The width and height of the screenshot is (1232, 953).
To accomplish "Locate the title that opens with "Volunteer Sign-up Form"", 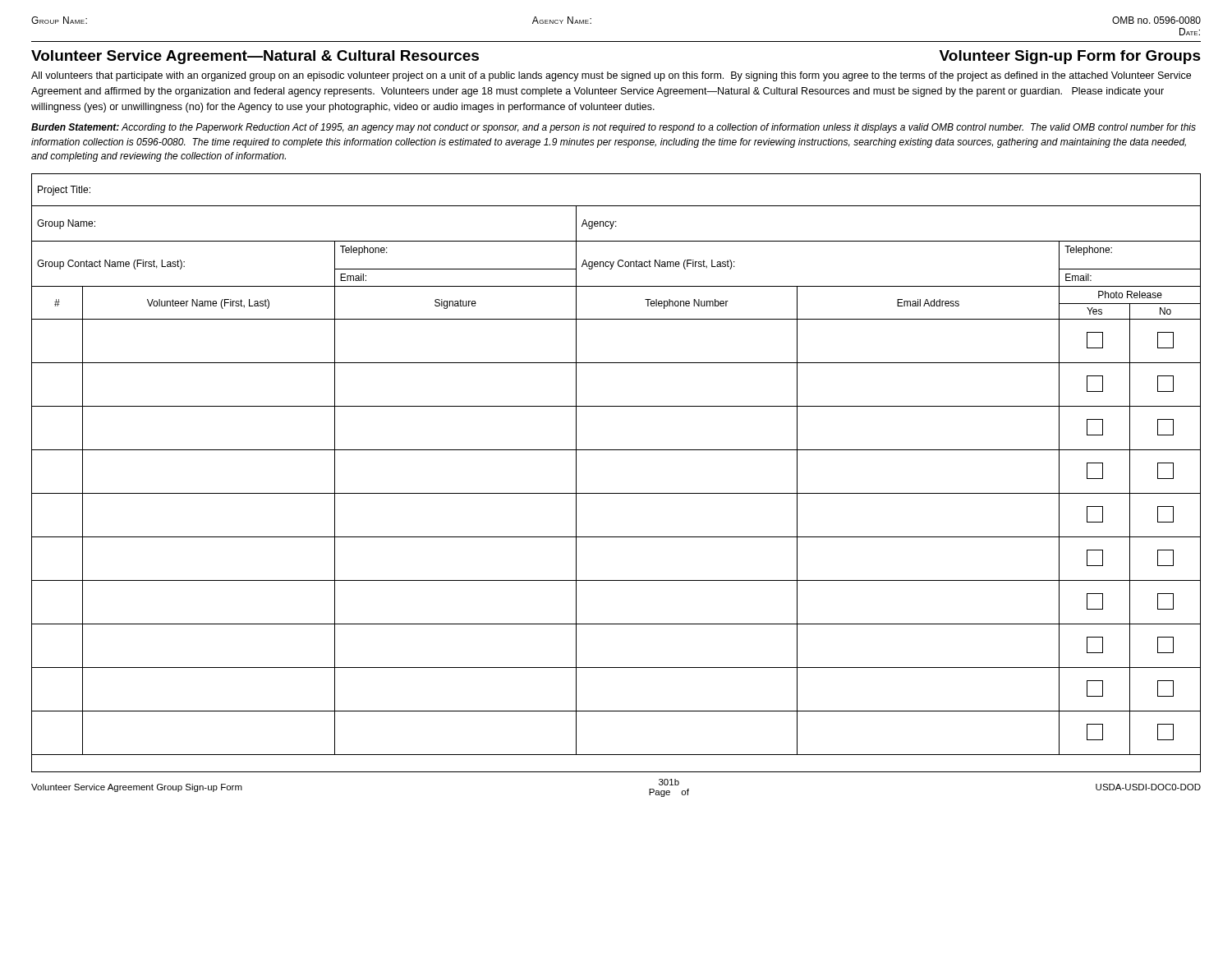I will [1070, 55].
